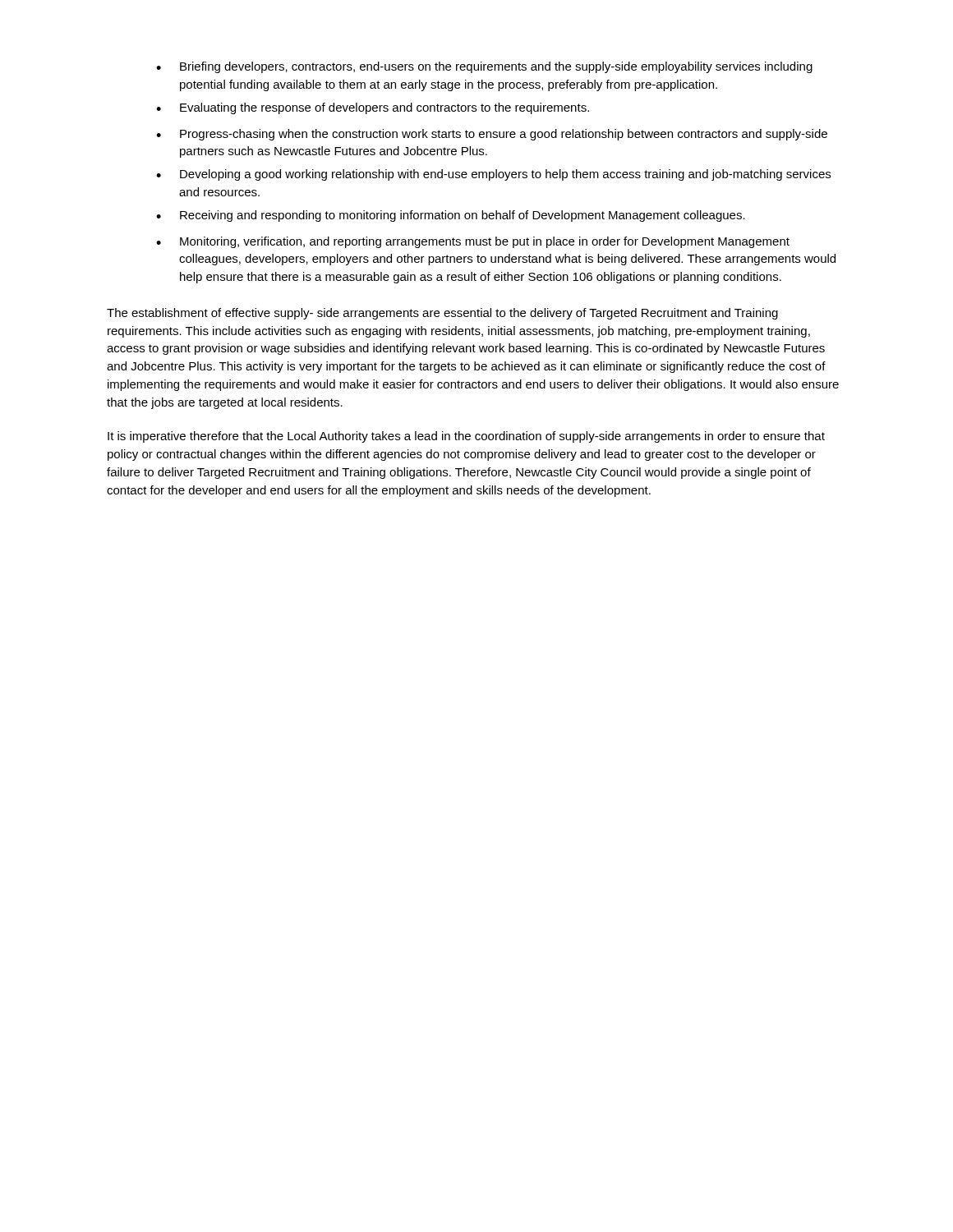The height and width of the screenshot is (1232, 953).
Task: Select the text block containing "It is imperative therefore that the Local Authority"
Action: point(466,463)
